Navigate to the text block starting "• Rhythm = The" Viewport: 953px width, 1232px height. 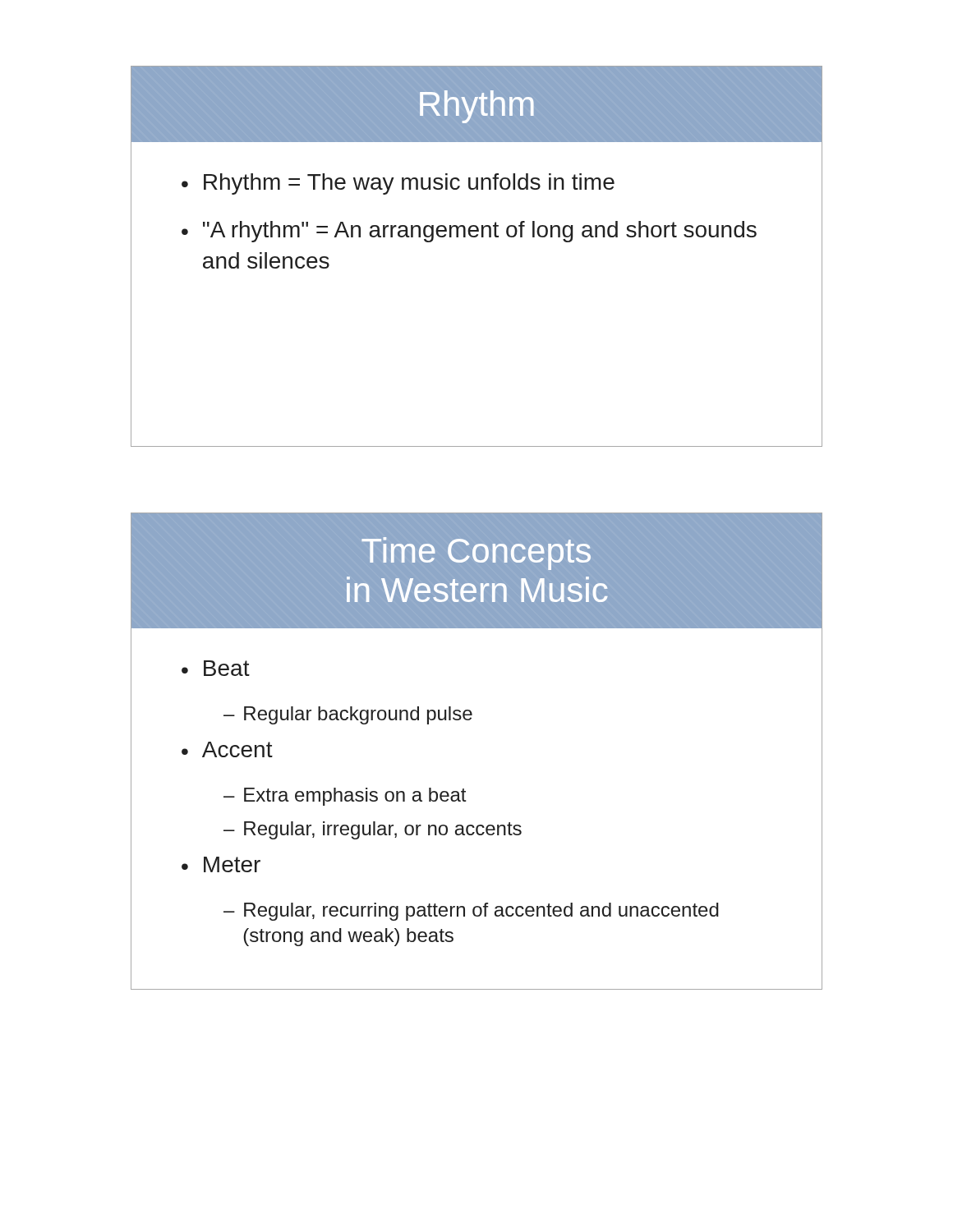point(398,183)
